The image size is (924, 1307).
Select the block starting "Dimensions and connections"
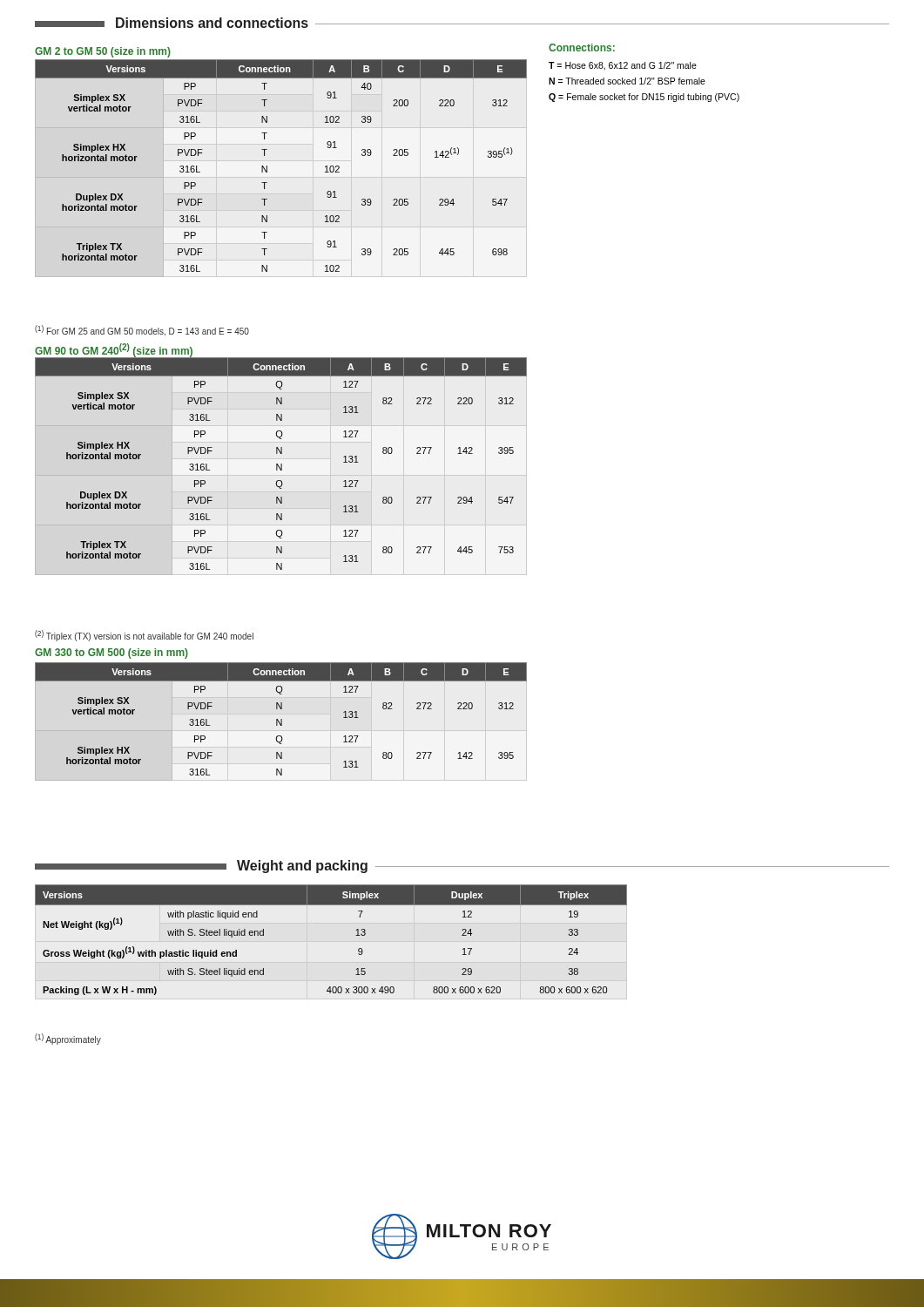(x=212, y=23)
